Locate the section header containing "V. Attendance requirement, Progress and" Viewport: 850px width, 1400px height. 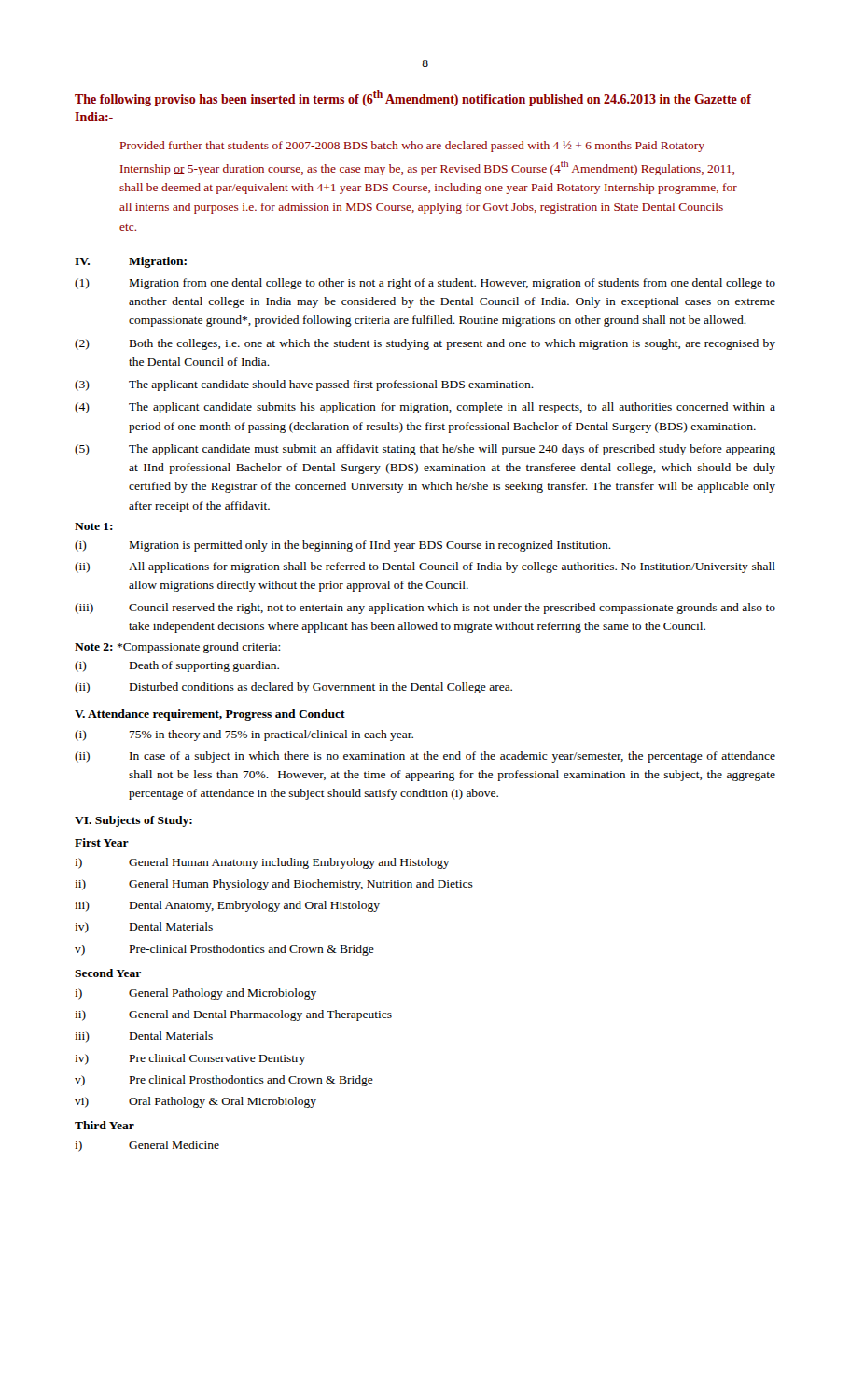pos(210,713)
